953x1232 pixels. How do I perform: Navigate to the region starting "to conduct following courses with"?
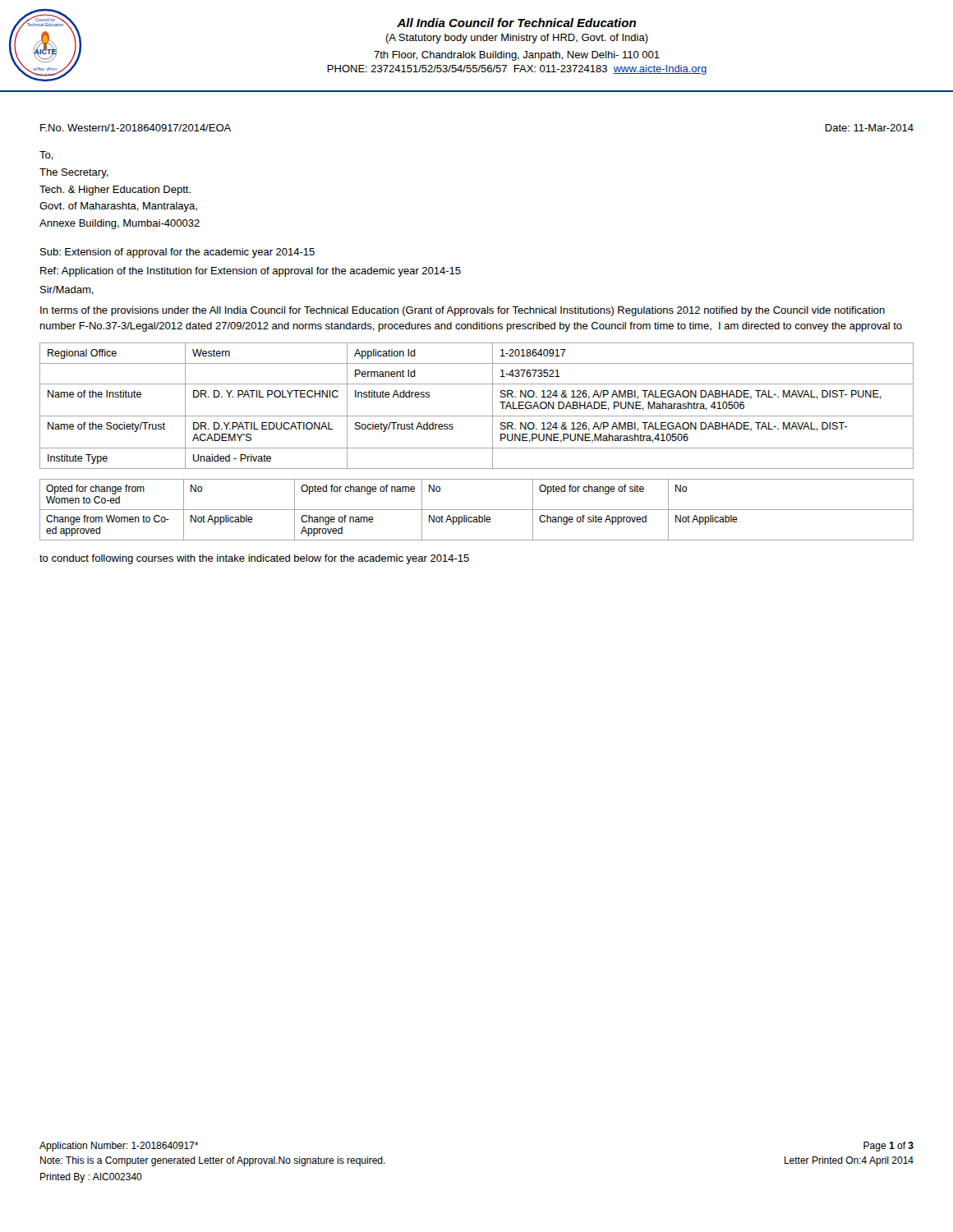click(x=254, y=558)
